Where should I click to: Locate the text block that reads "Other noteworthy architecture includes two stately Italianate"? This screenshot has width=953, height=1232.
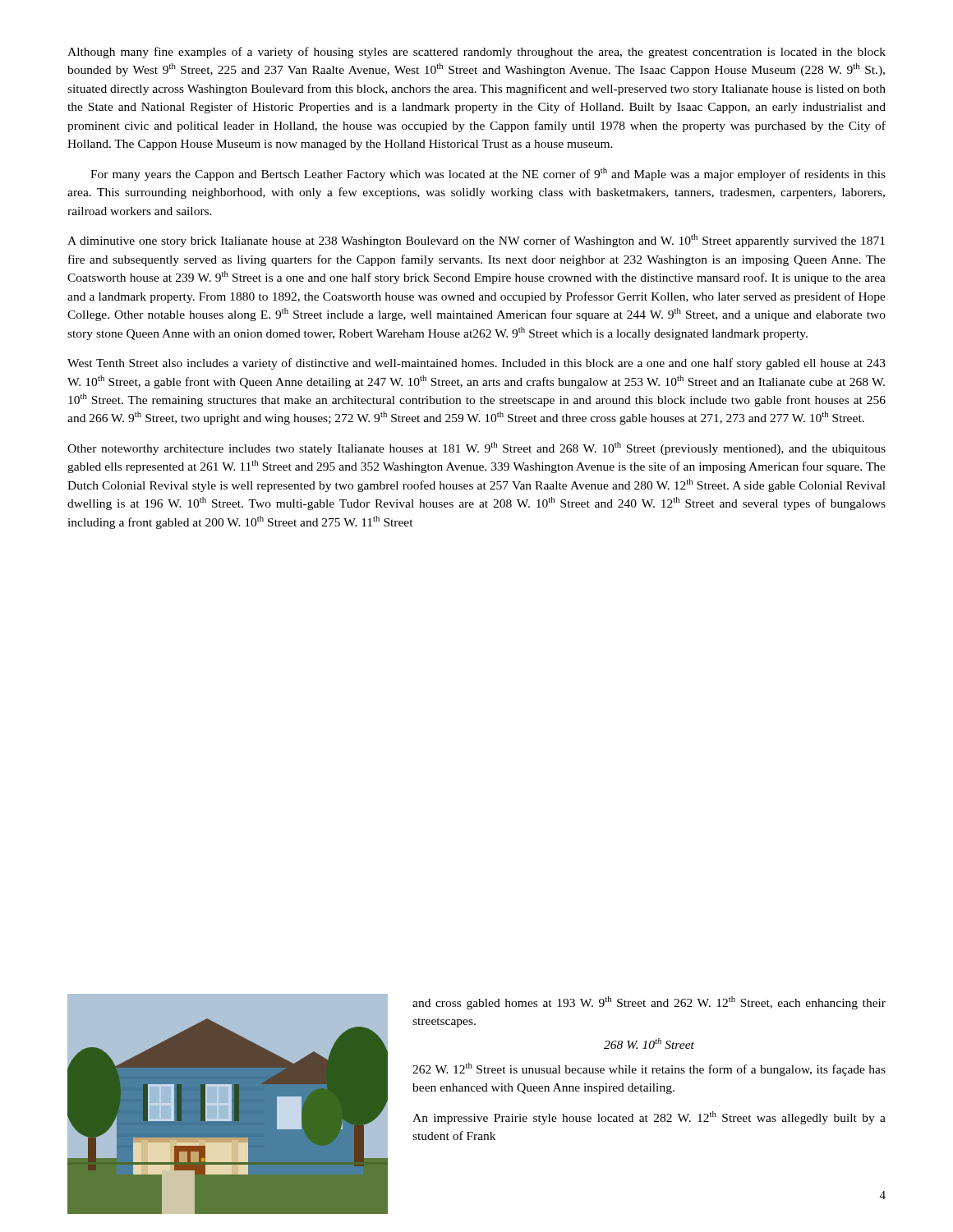pos(476,484)
